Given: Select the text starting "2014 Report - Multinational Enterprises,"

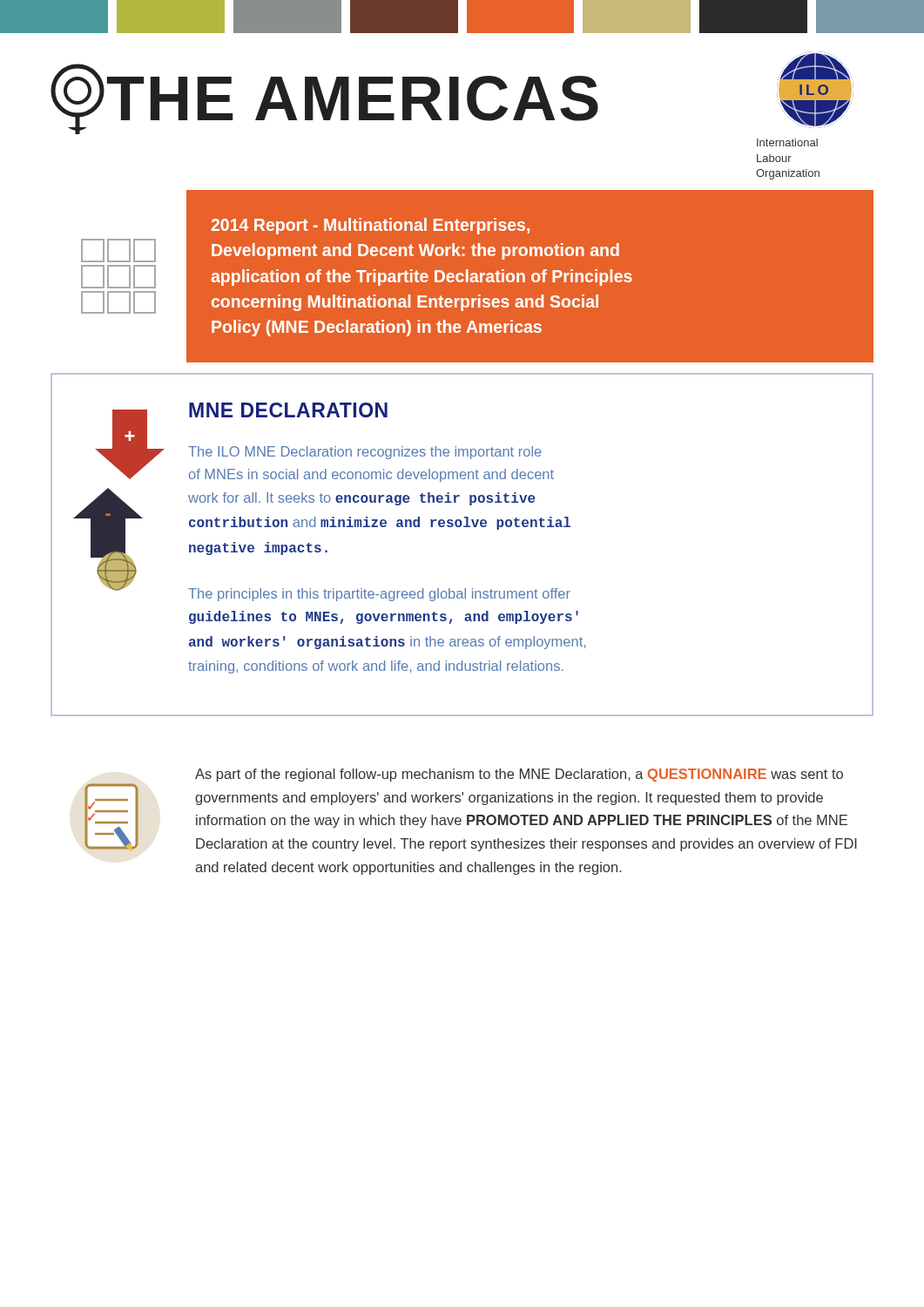Looking at the screenshot, I should coord(462,276).
